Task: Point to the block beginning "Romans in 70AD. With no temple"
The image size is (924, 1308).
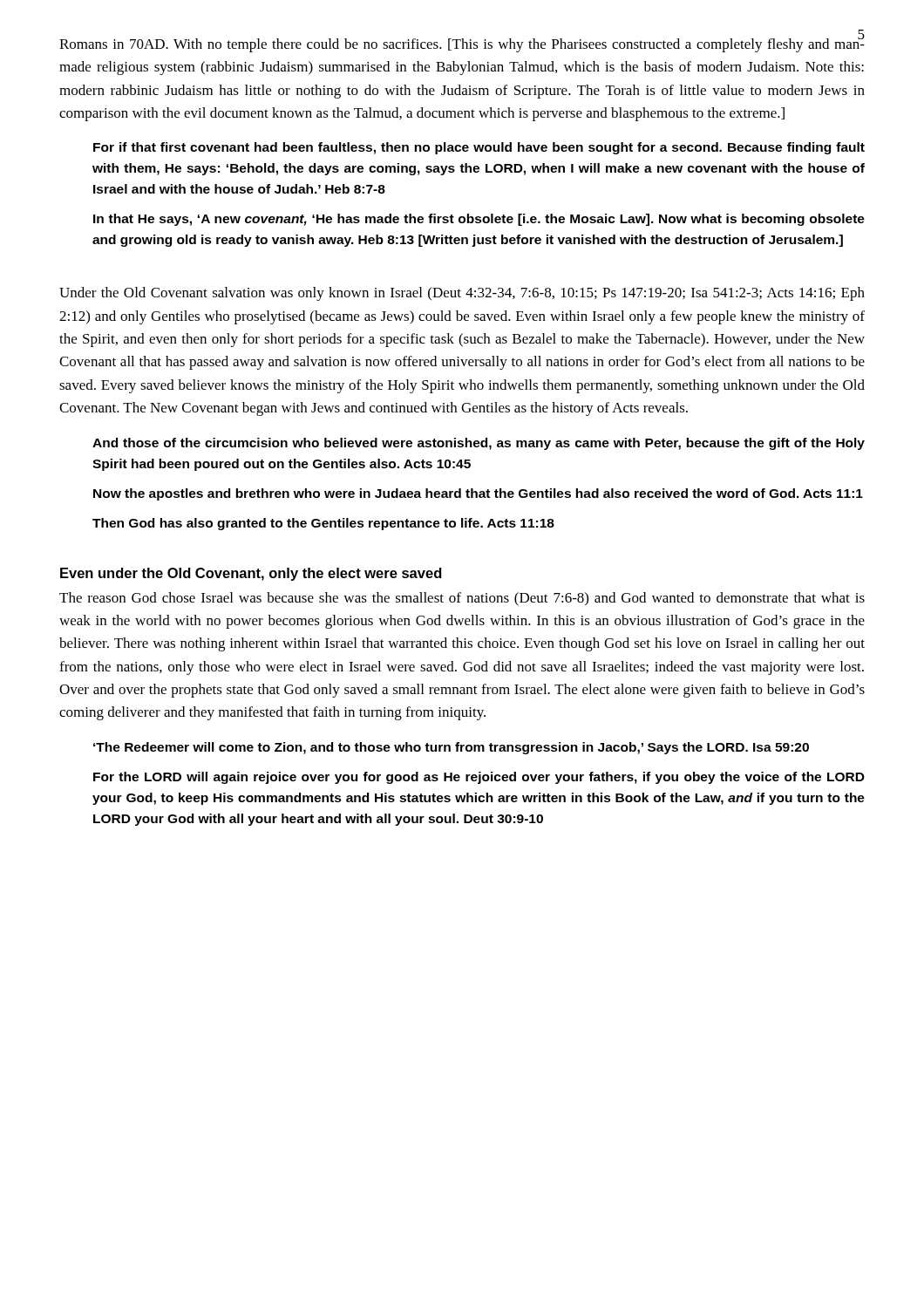Action: [462, 79]
